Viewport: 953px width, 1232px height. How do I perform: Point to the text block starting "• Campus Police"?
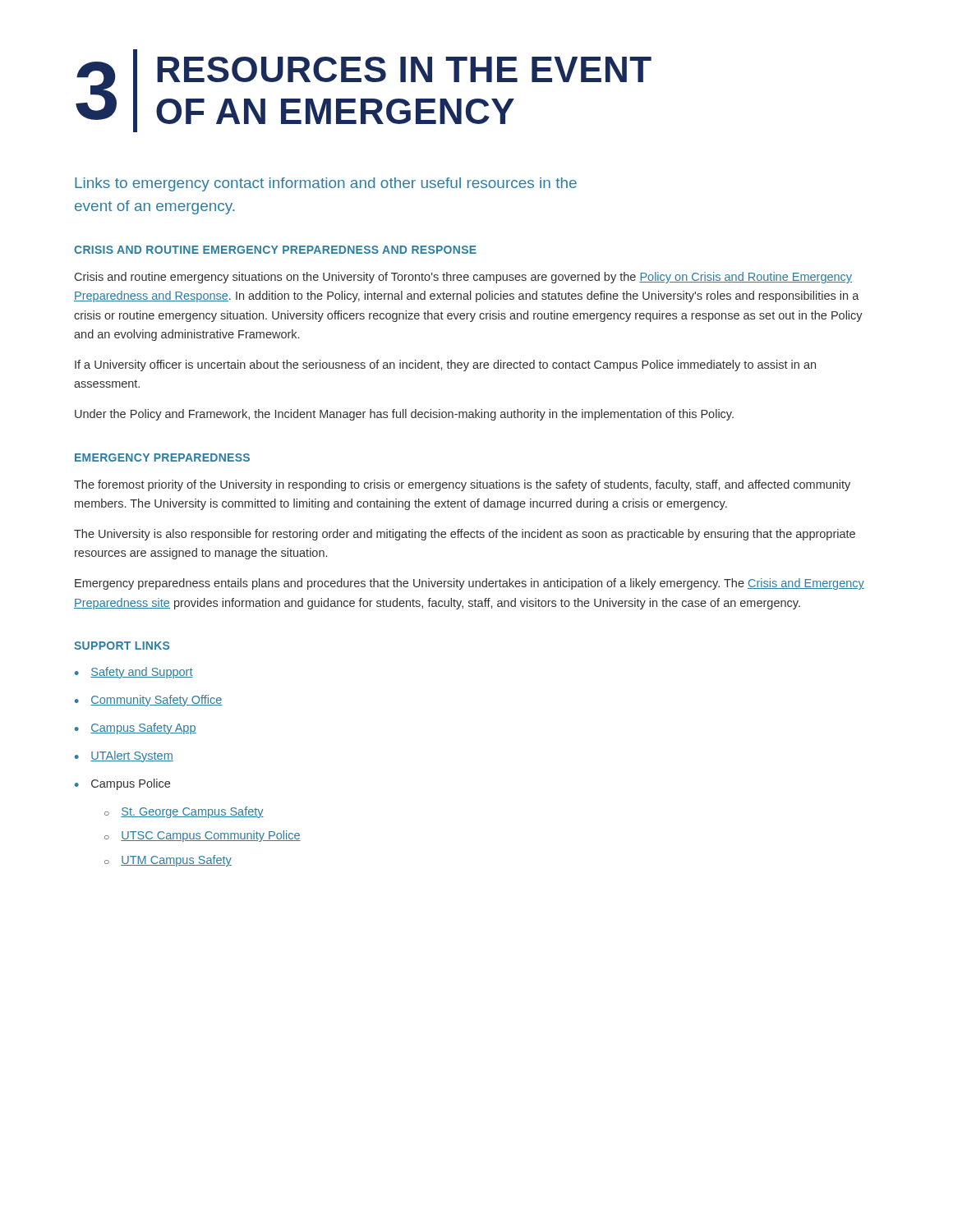(x=122, y=786)
